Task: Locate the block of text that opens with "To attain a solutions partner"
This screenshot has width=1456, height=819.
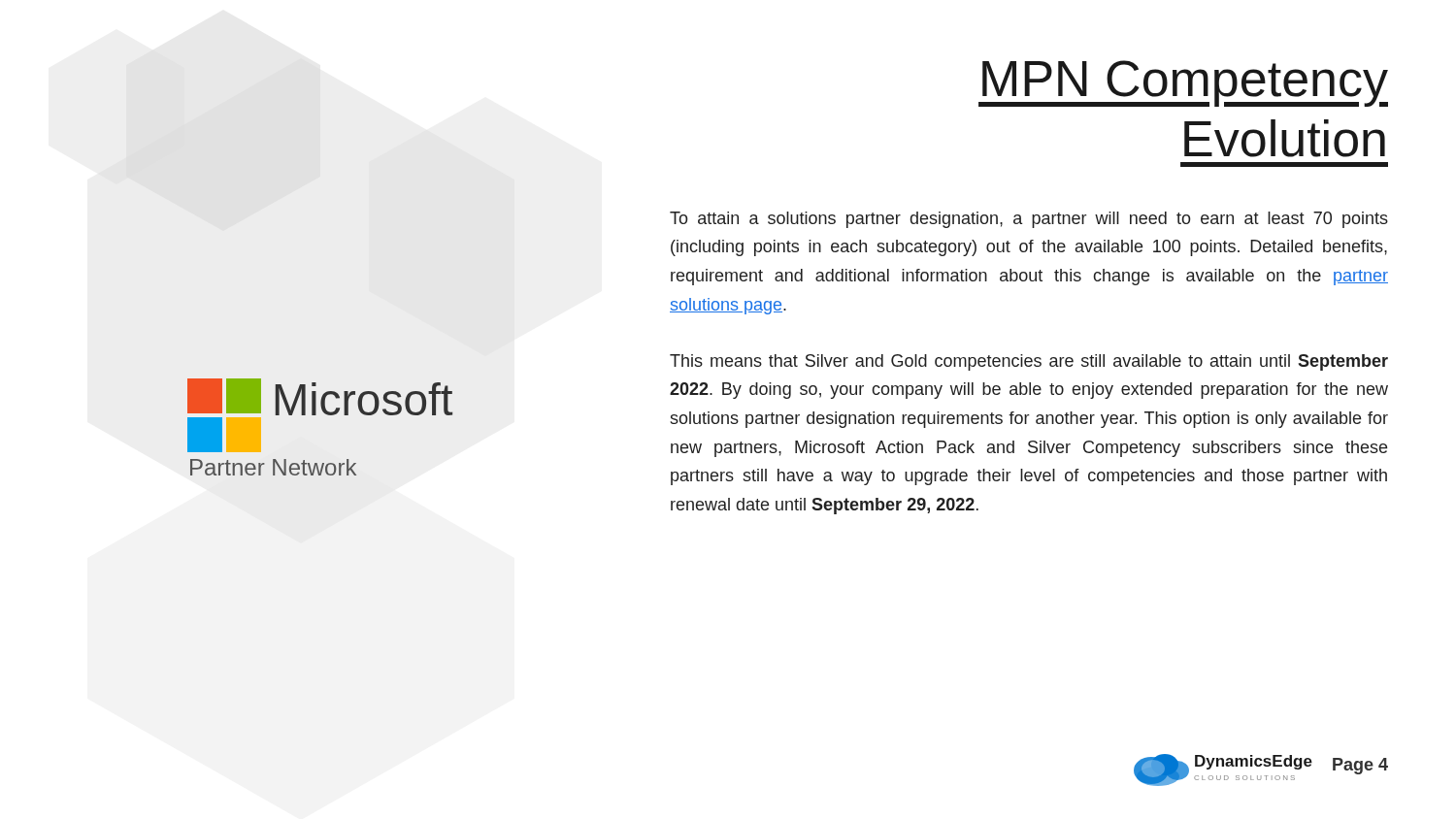Action: pyautogui.click(x=1029, y=261)
